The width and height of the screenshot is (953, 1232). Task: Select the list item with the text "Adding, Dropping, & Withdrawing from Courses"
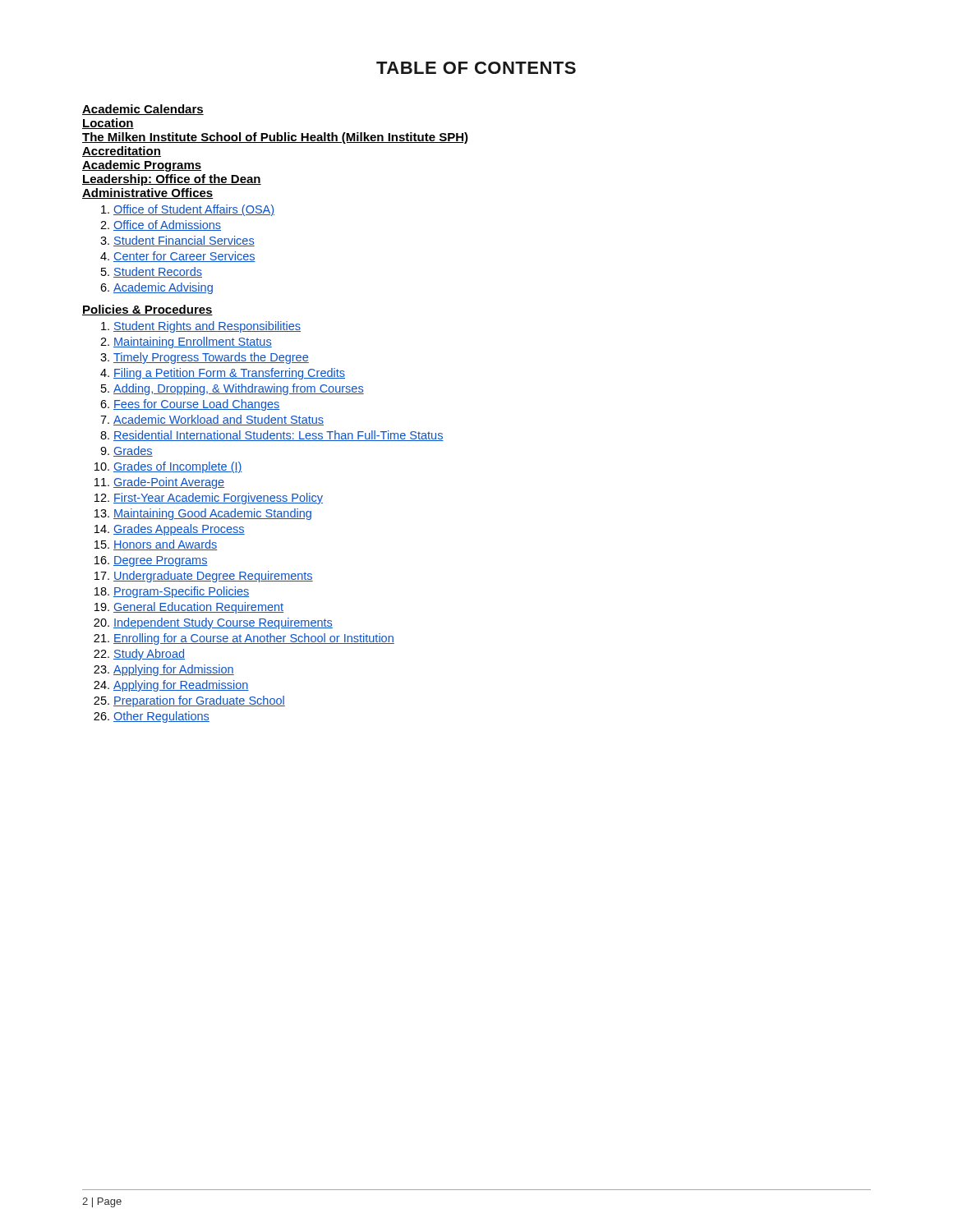click(239, 389)
